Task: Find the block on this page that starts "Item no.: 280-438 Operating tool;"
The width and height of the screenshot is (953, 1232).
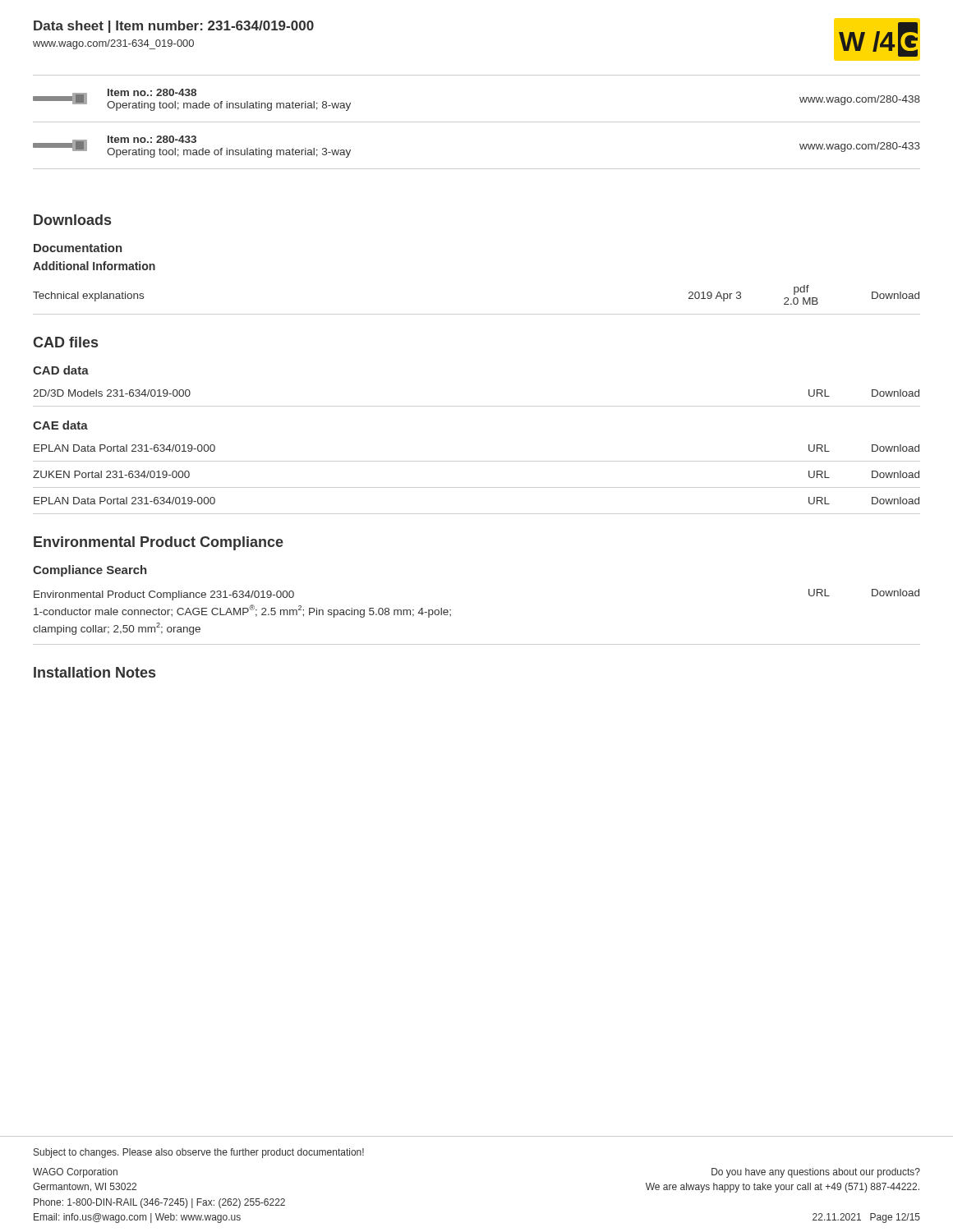Action: (179, 103)
